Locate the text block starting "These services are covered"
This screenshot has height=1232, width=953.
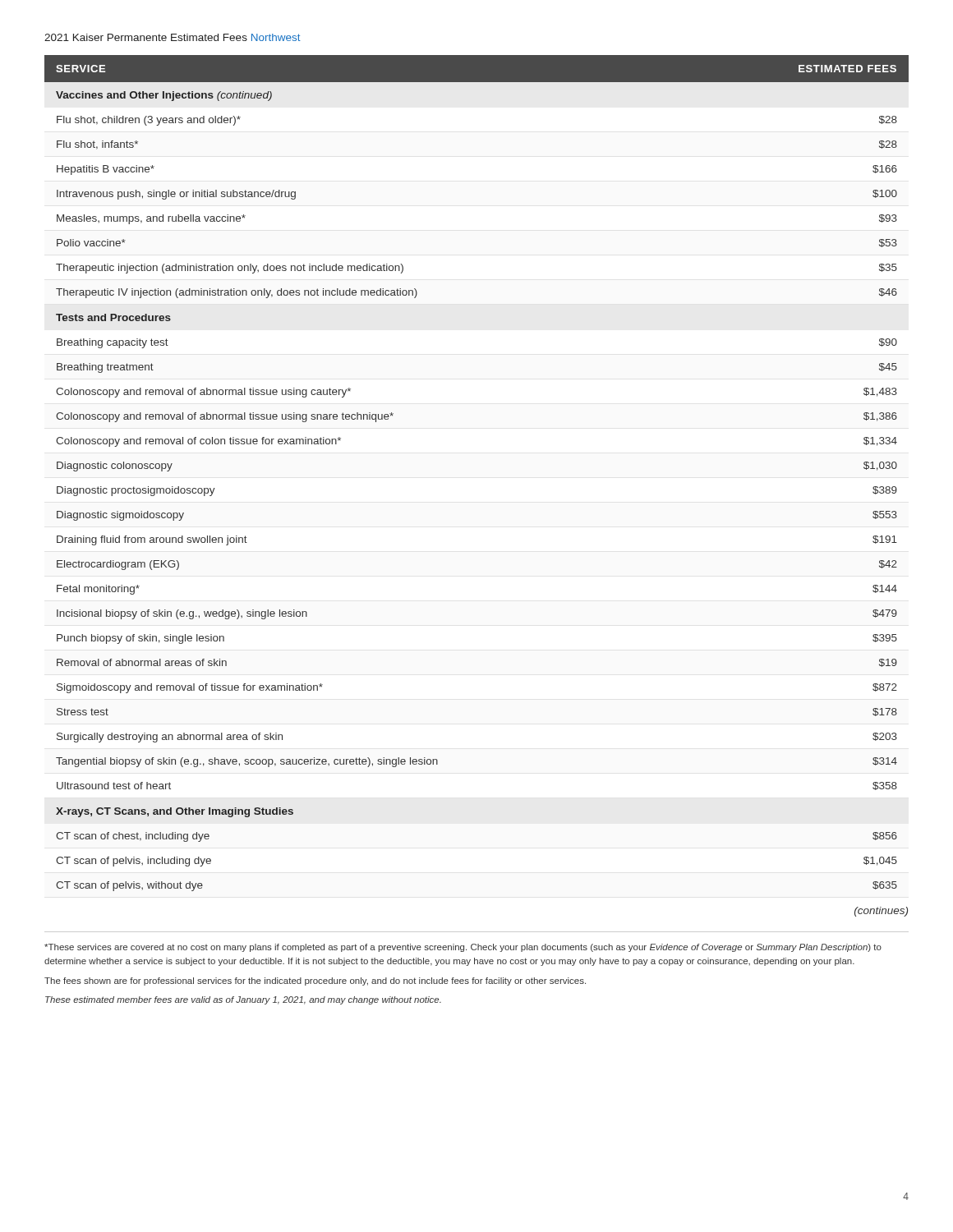(x=463, y=954)
